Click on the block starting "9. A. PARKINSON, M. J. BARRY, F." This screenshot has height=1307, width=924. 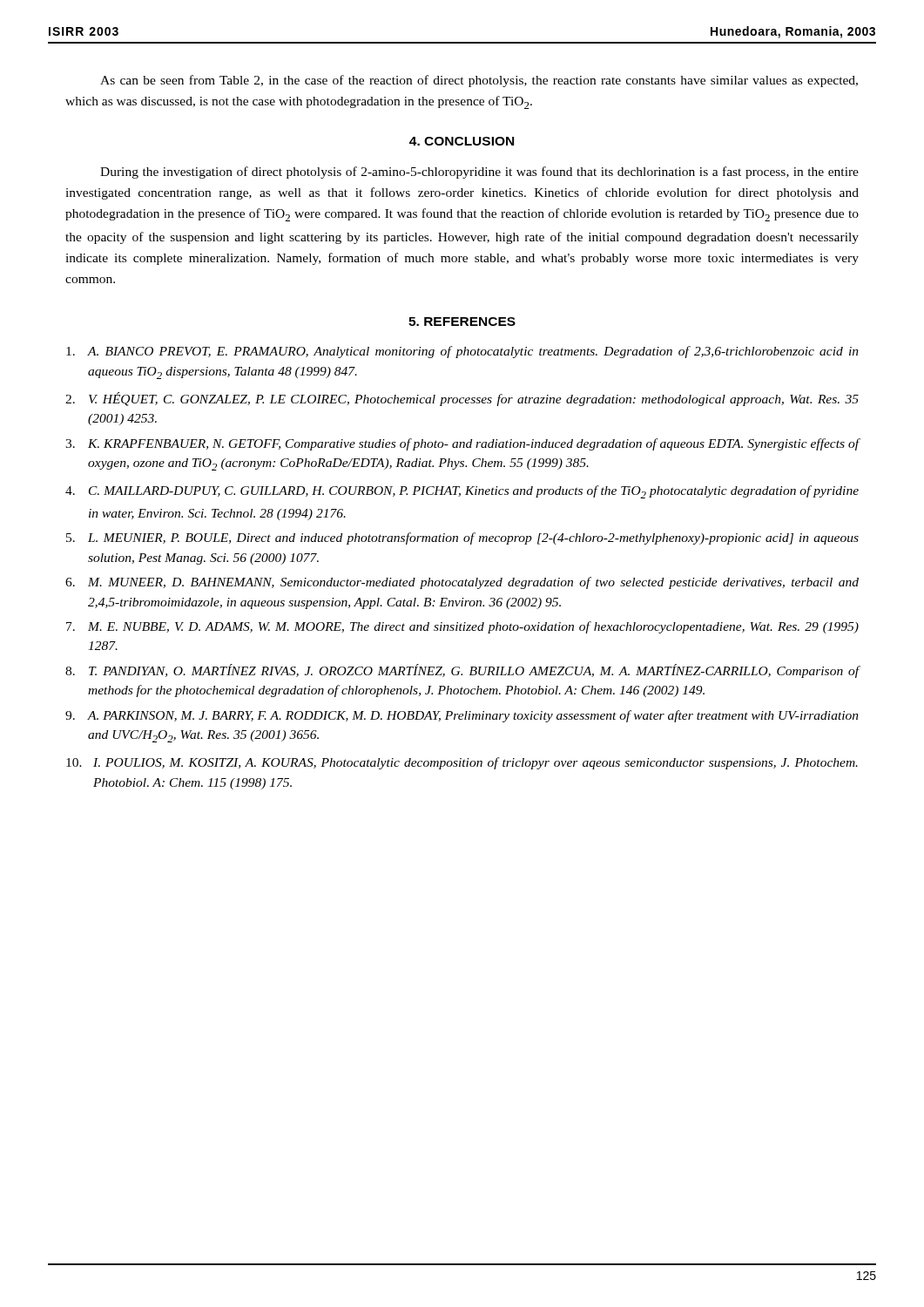pos(462,727)
